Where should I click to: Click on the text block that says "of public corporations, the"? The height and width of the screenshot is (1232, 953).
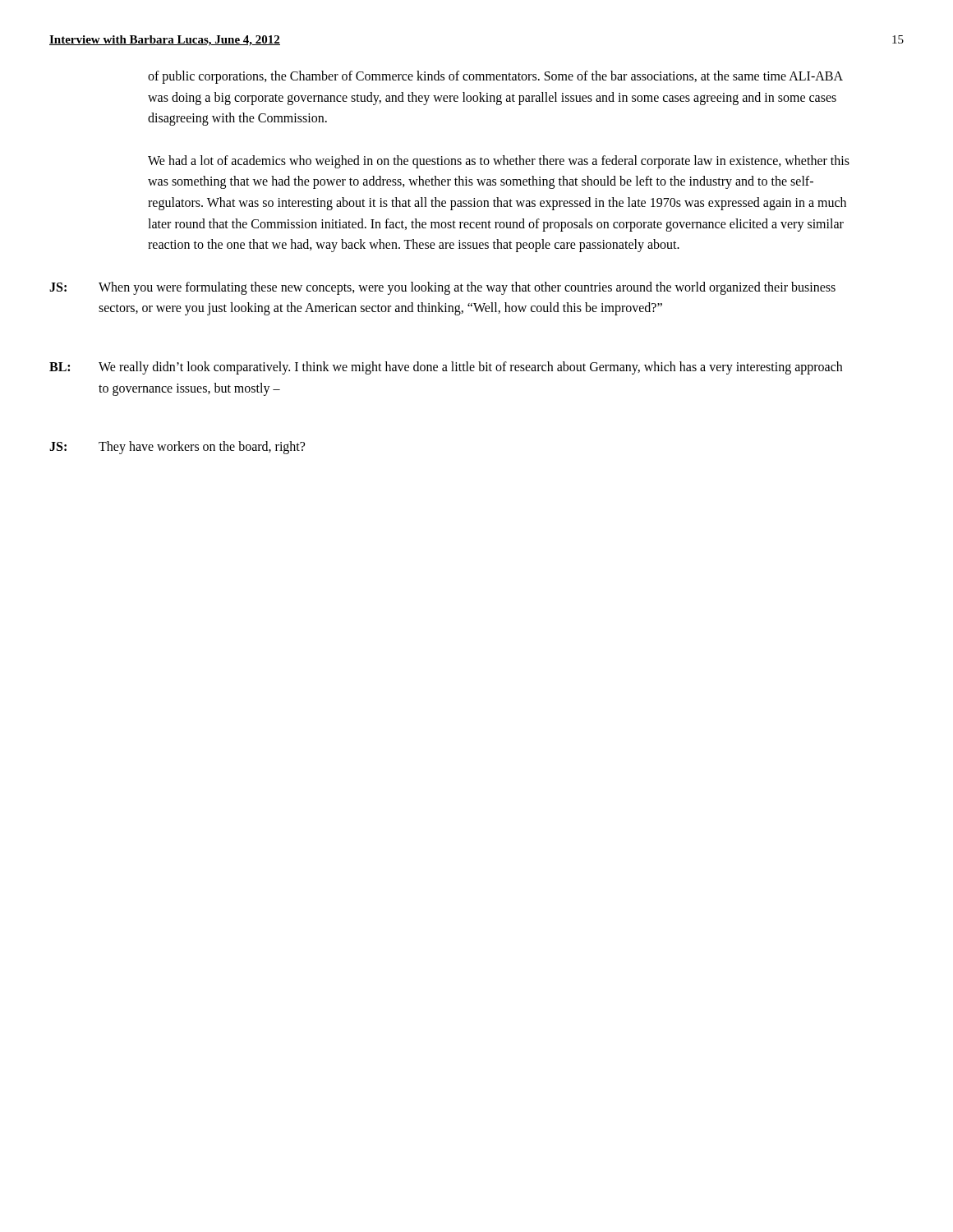[501, 97]
